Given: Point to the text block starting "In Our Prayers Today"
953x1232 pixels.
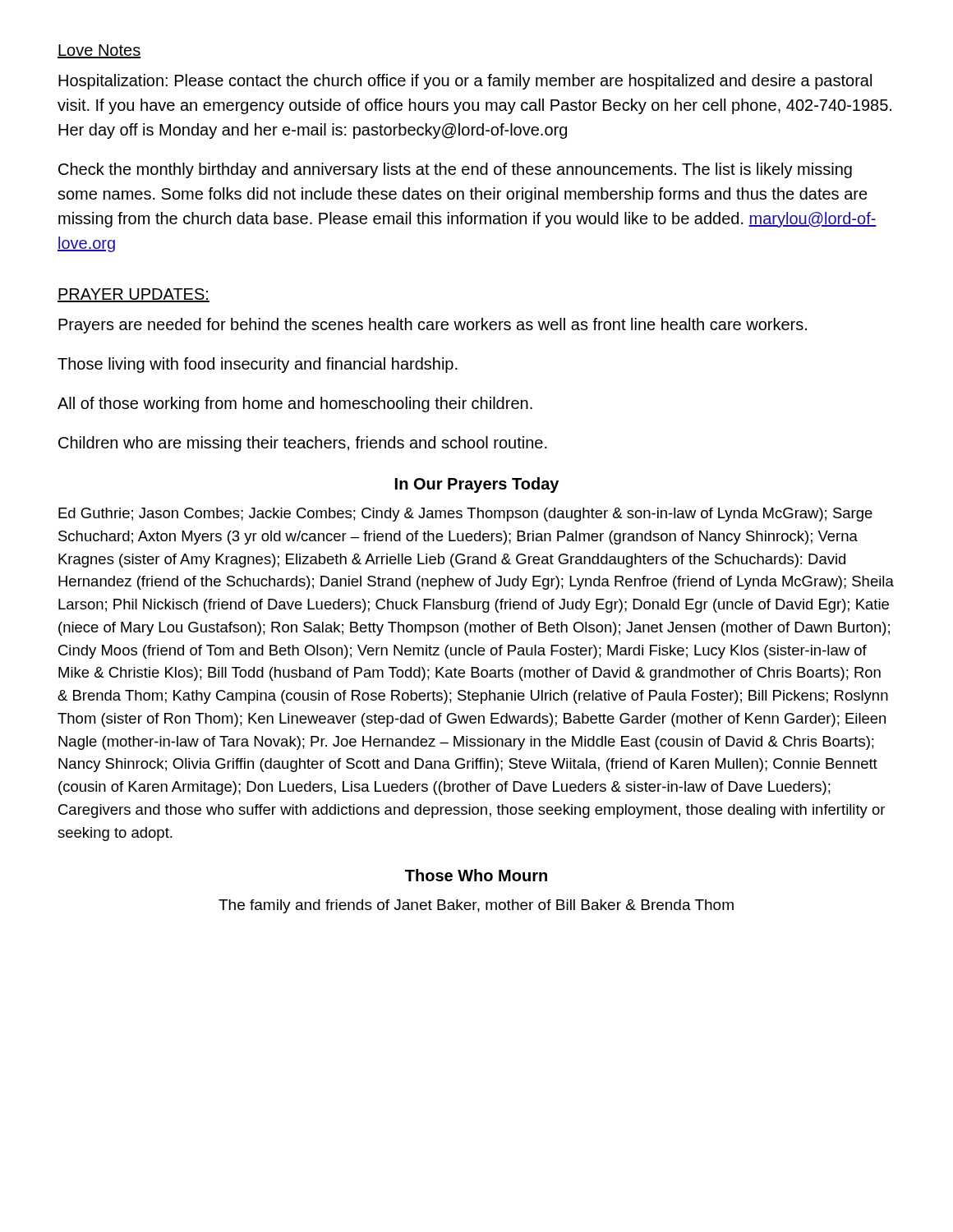Looking at the screenshot, I should (x=476, y=484).
